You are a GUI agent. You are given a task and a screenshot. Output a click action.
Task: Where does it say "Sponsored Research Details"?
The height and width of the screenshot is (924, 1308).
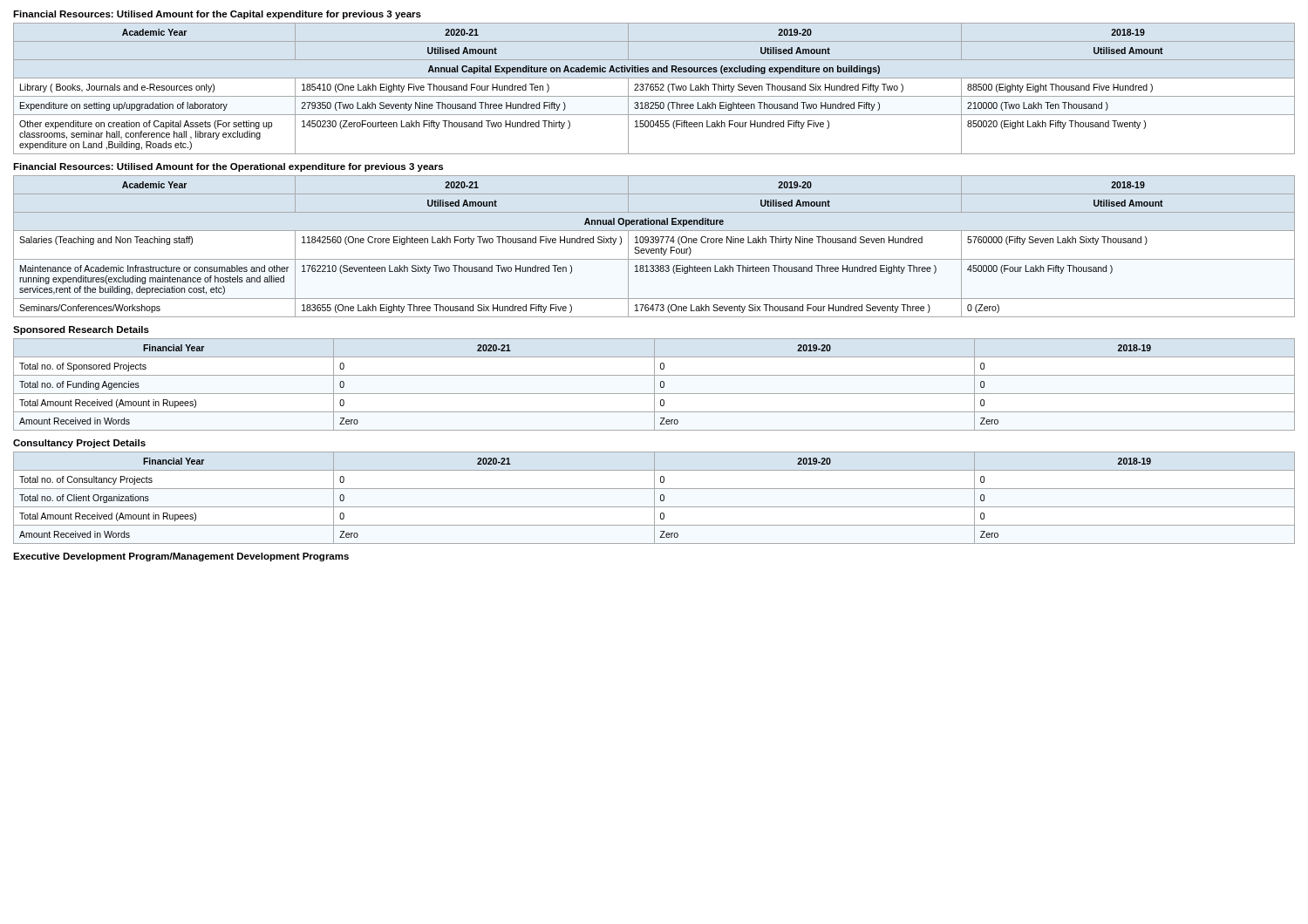point(81,329)
